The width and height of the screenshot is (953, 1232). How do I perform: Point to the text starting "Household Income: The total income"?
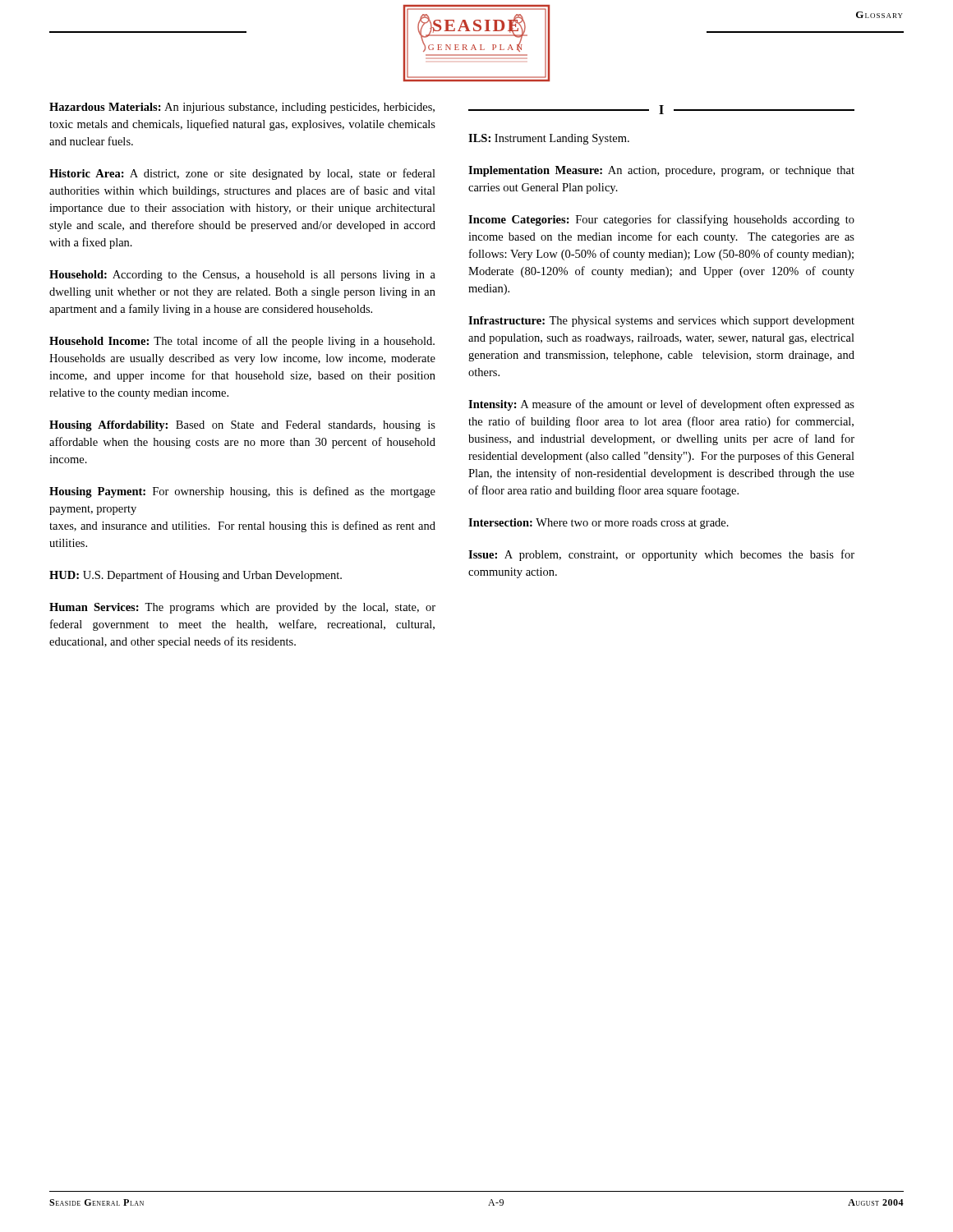point(242,367)
